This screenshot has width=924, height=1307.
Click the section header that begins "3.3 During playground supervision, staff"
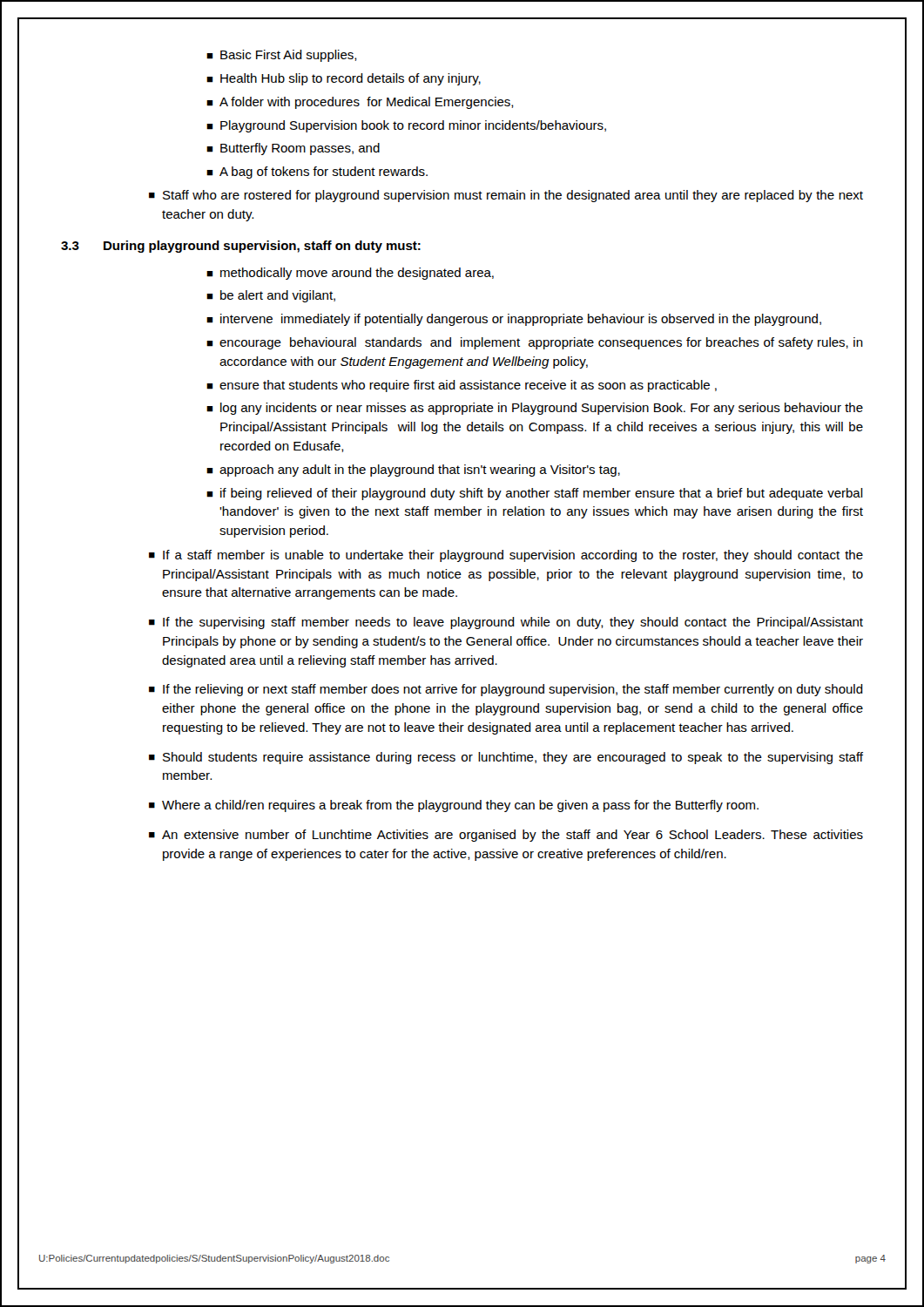[241, 247]
